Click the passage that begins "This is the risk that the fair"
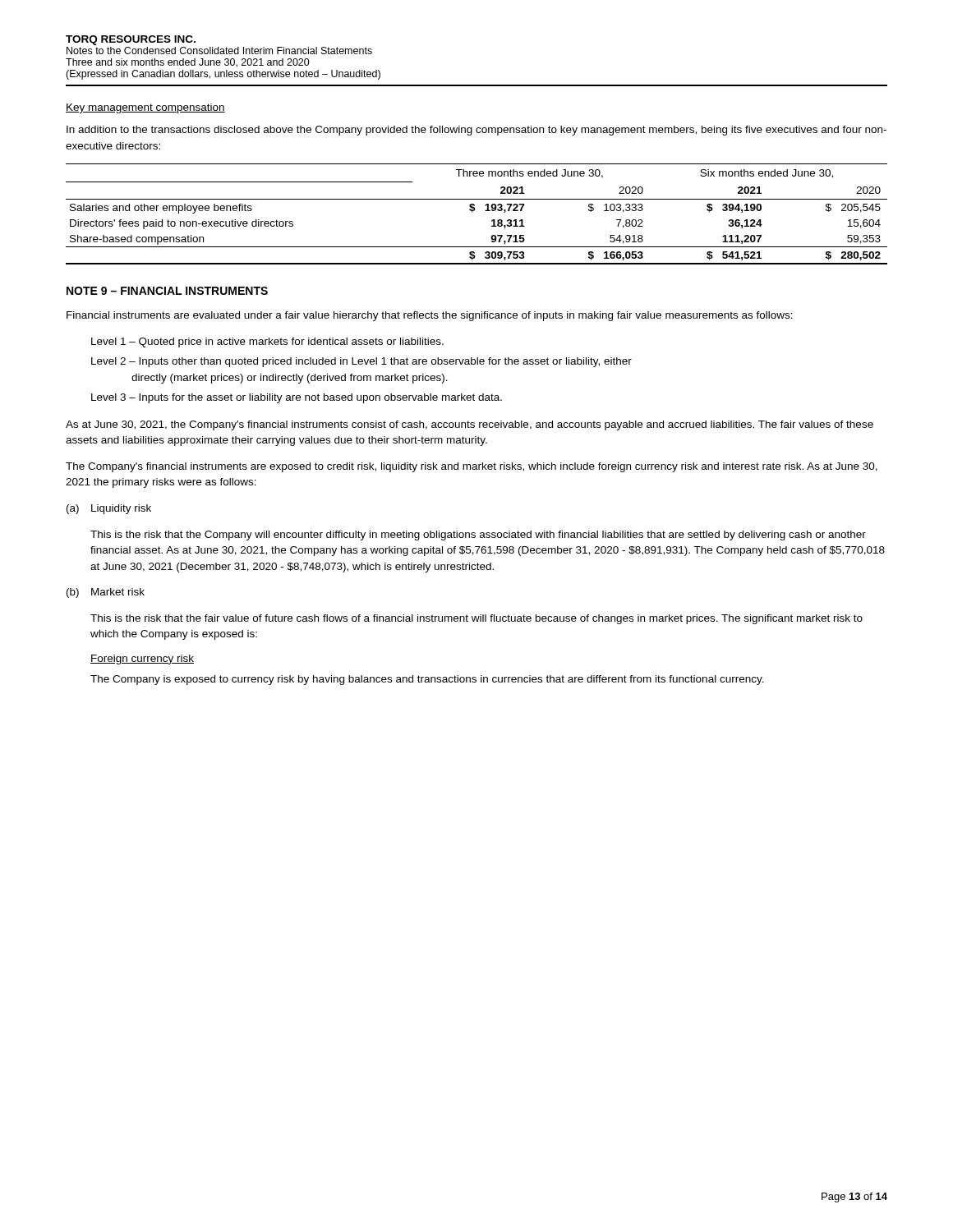The height and width of the screenshot is (1232, 953). pos(476,626)
